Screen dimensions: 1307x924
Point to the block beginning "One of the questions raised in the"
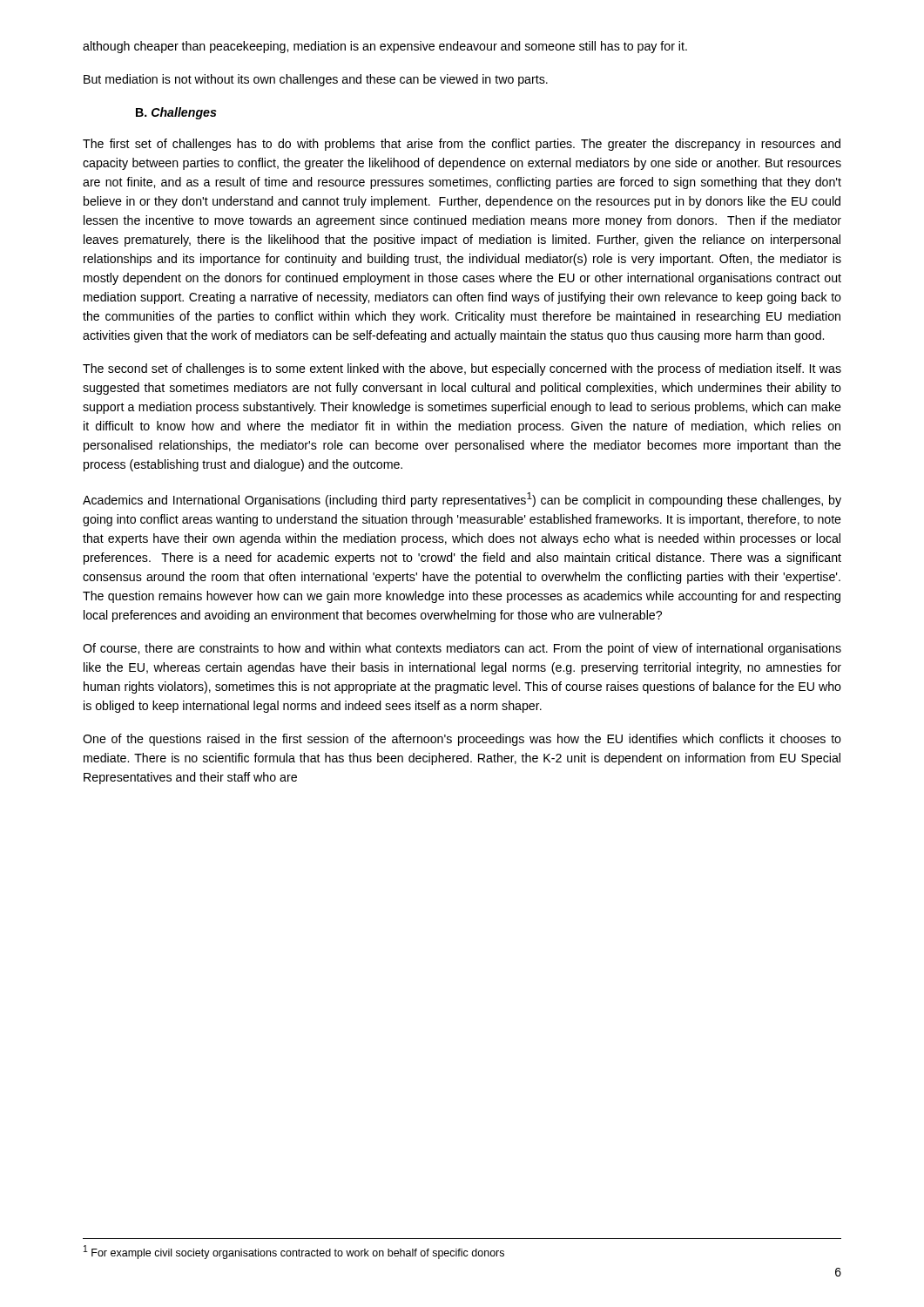click(x=462, y=758)
